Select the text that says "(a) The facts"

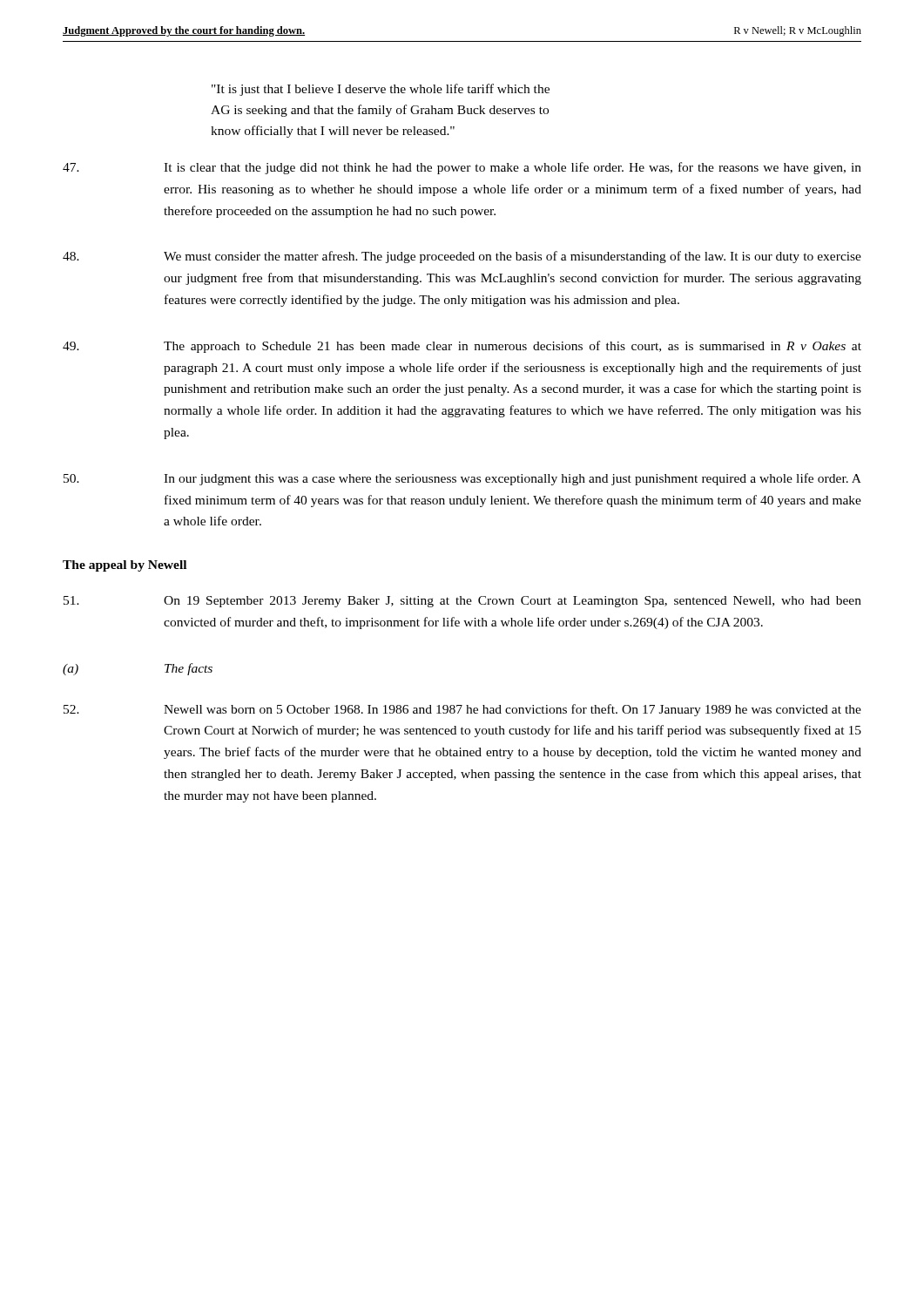pos(70,668)
